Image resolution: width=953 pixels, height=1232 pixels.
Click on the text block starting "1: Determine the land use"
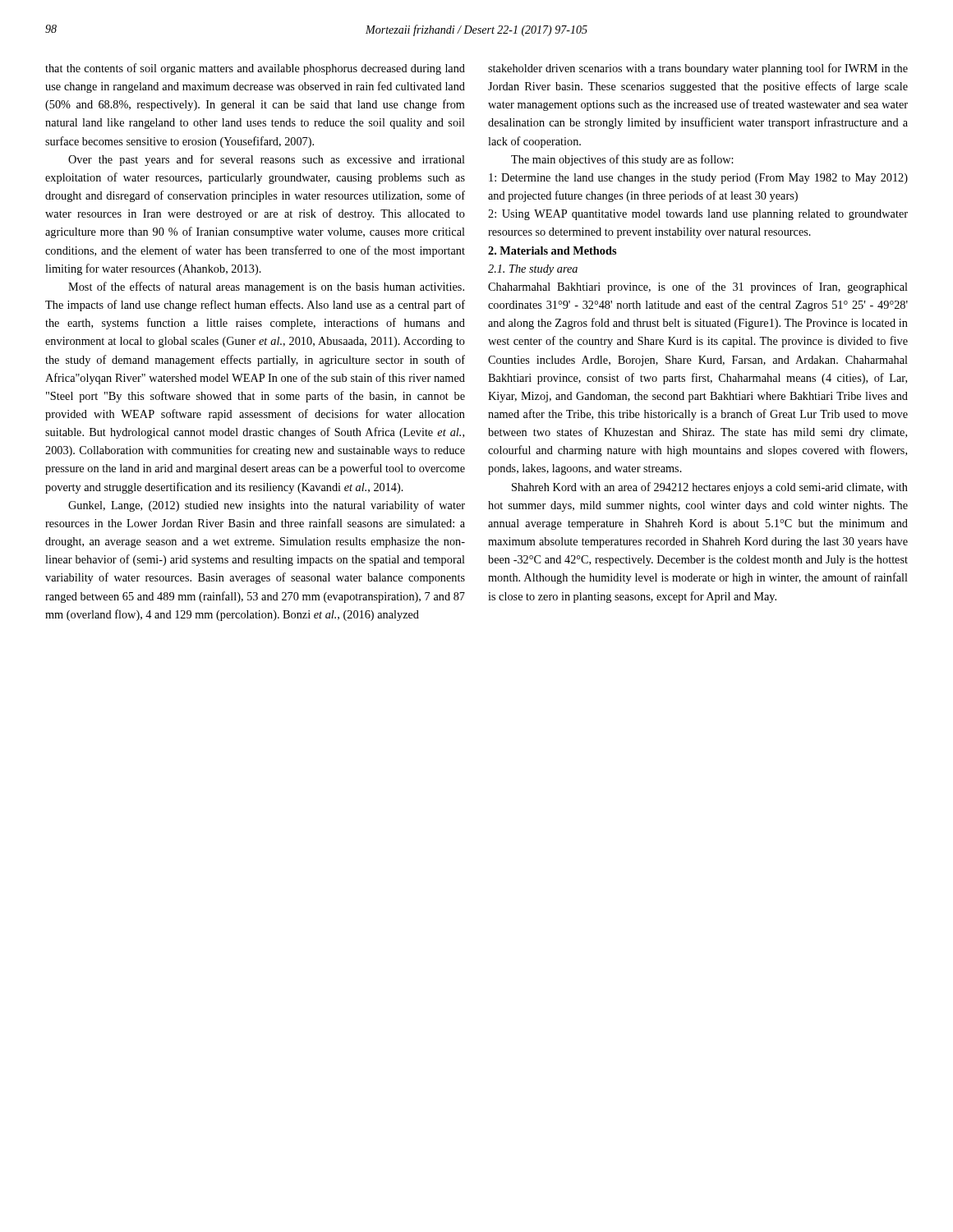pos(698,187)
